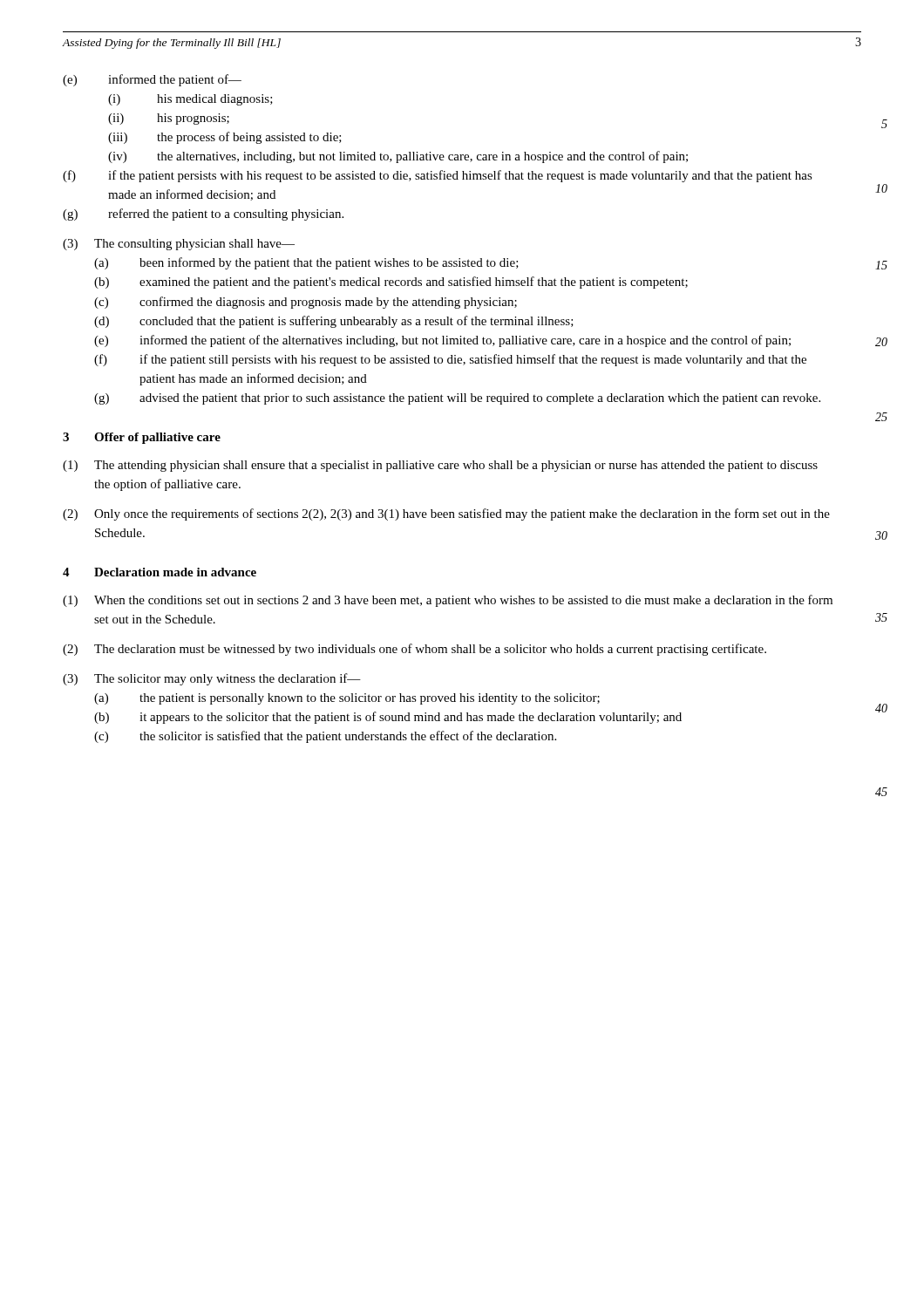Viewport: 924px width, 1308px height.
Task: Locate the list item that reads "(a) been informed by the patient"
Action: [x=450, y=263]
